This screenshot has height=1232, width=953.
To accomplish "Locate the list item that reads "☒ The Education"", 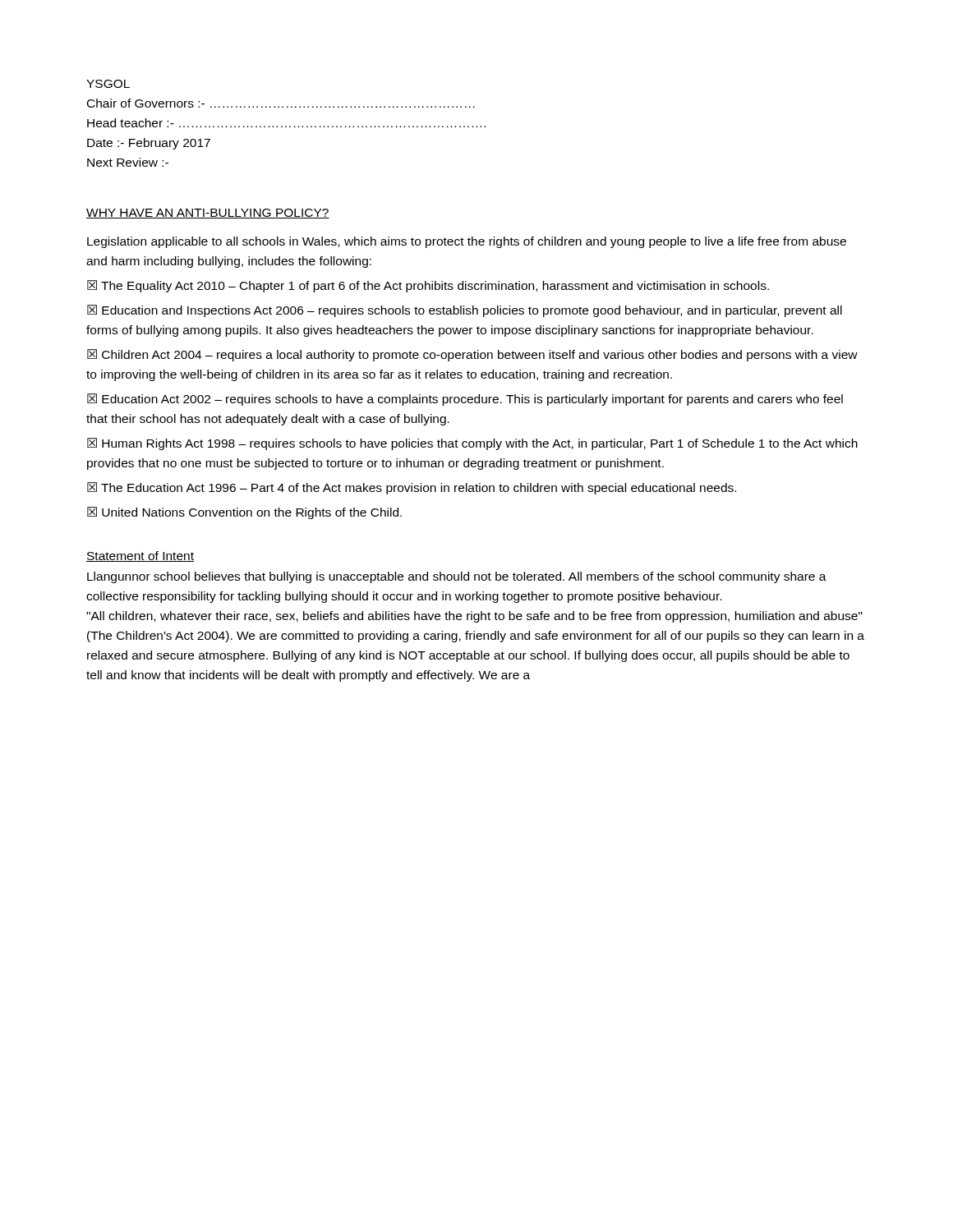I will pyautogui.click(x=412, y=488).
